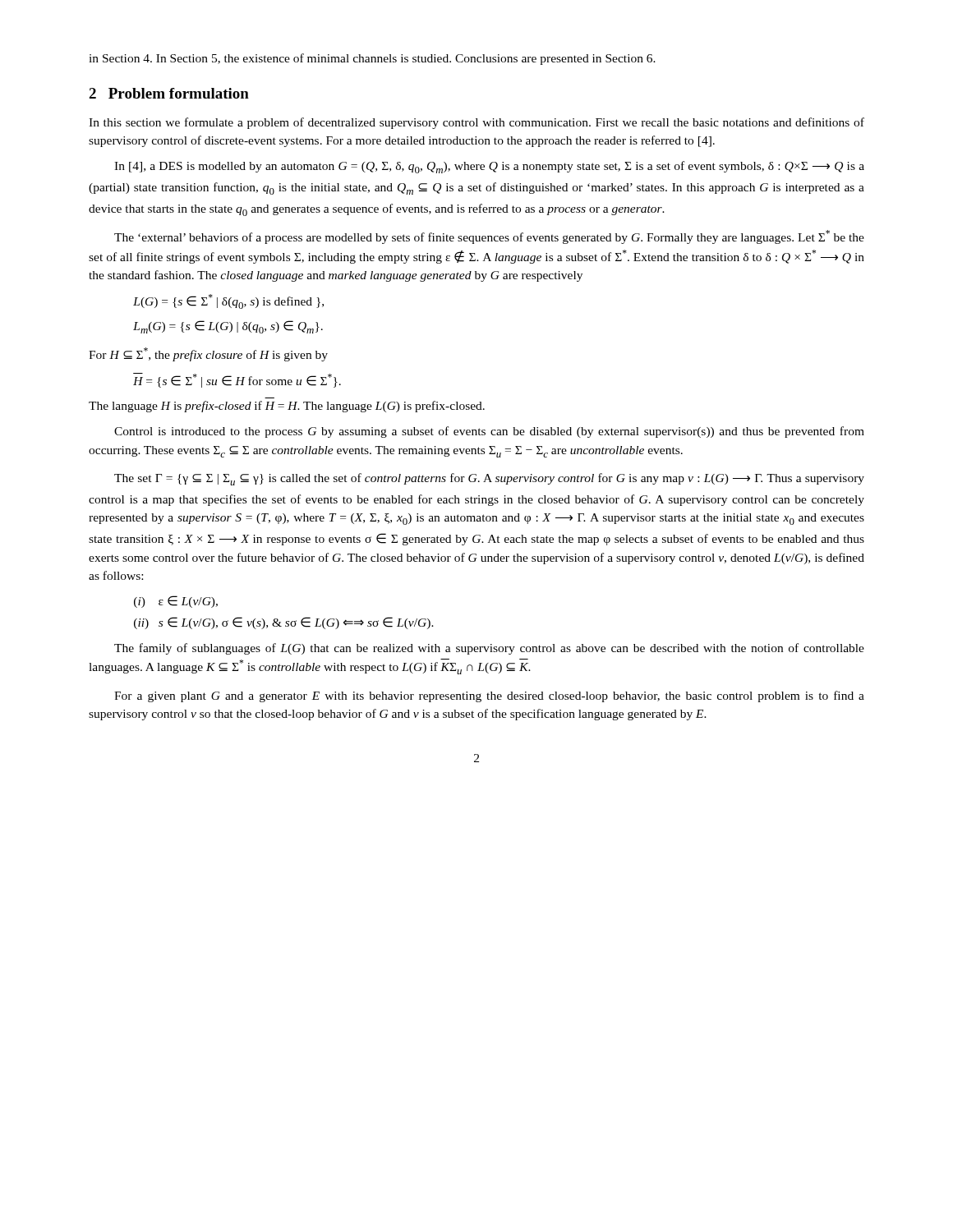Where is the passage that starts "In this section we"?
Screen dimensions: 1232x953
click(476, 131)
